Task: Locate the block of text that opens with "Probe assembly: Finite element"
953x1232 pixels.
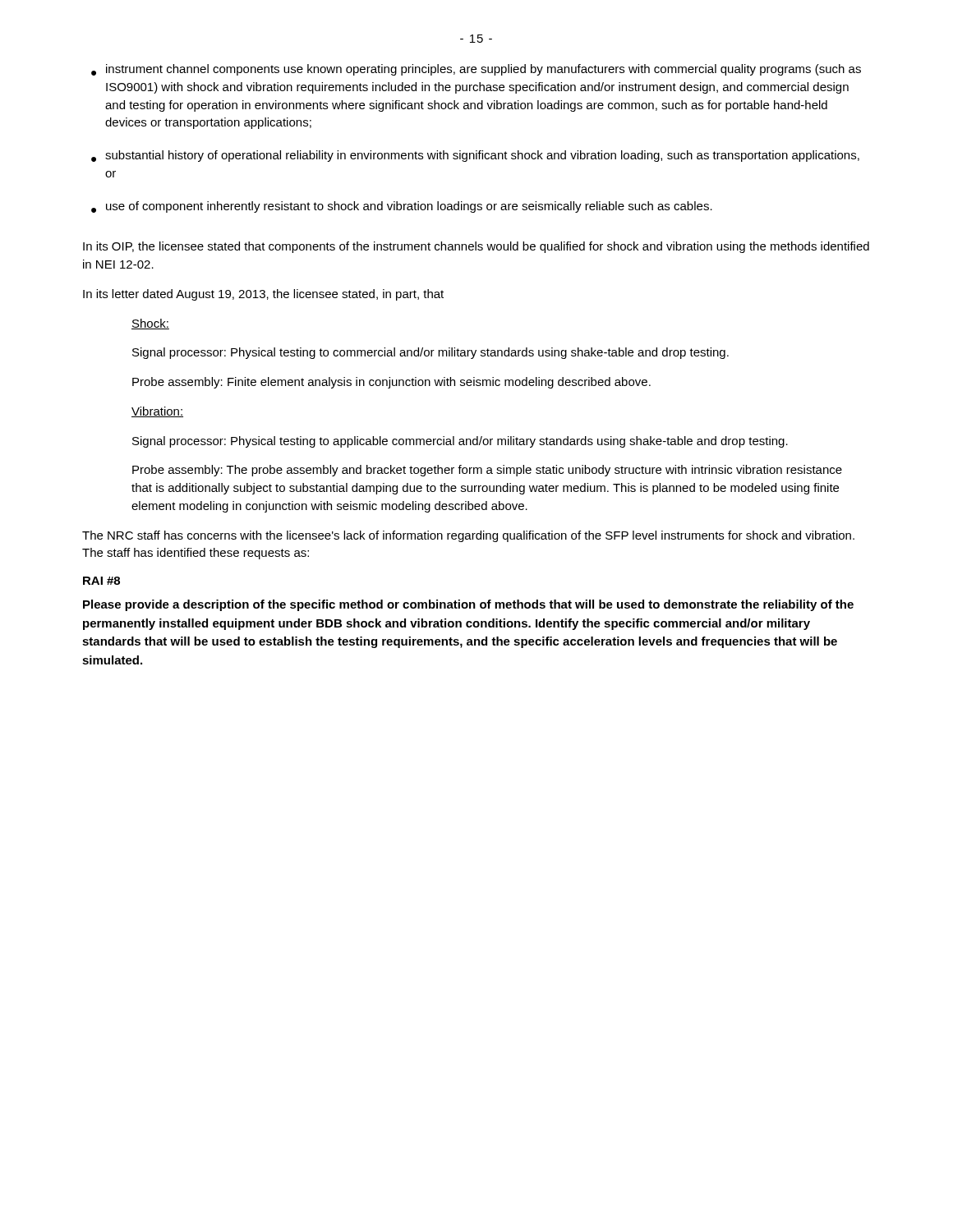Action: pos(391,382)
